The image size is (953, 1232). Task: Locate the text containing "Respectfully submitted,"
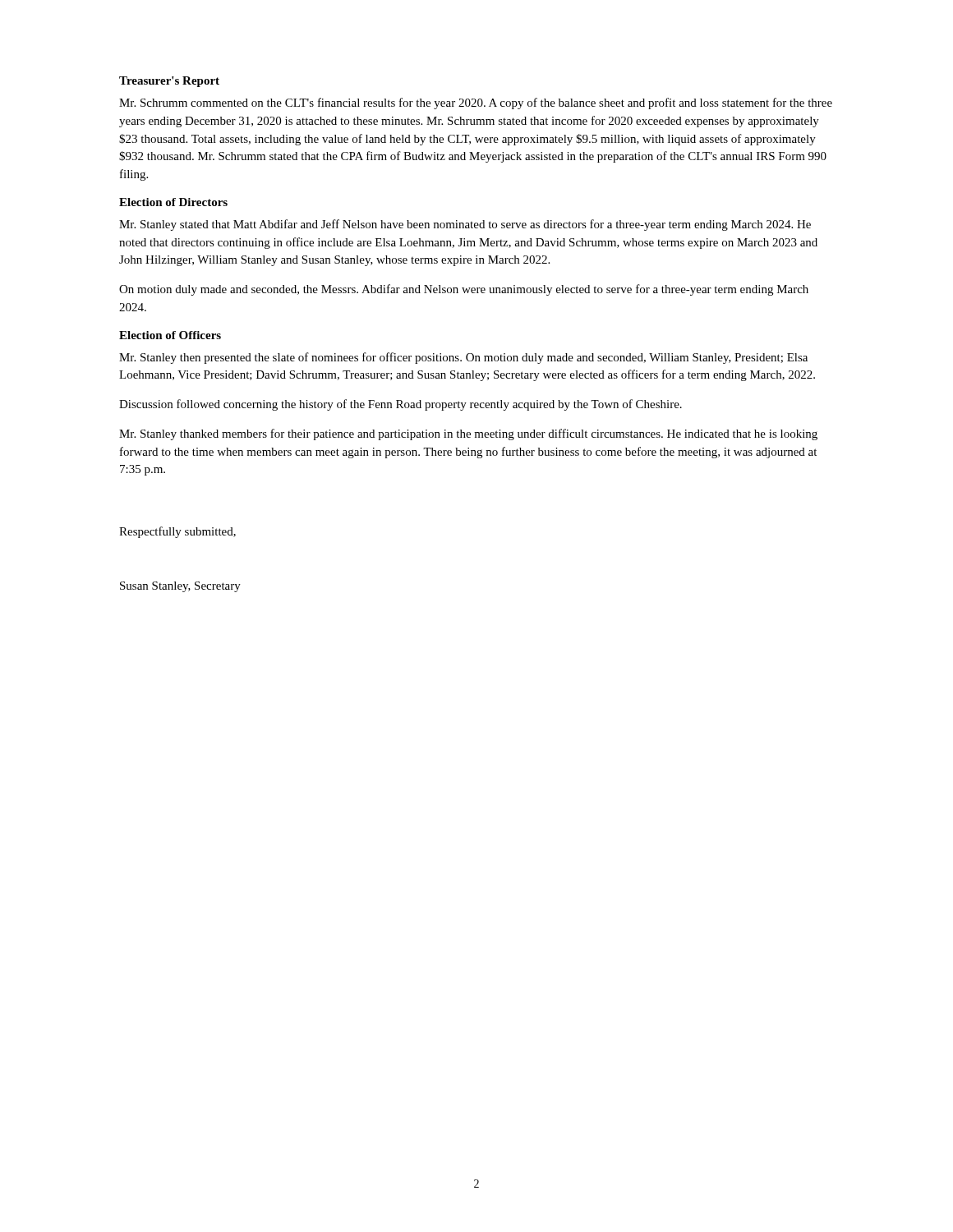(x=178, y=531)
